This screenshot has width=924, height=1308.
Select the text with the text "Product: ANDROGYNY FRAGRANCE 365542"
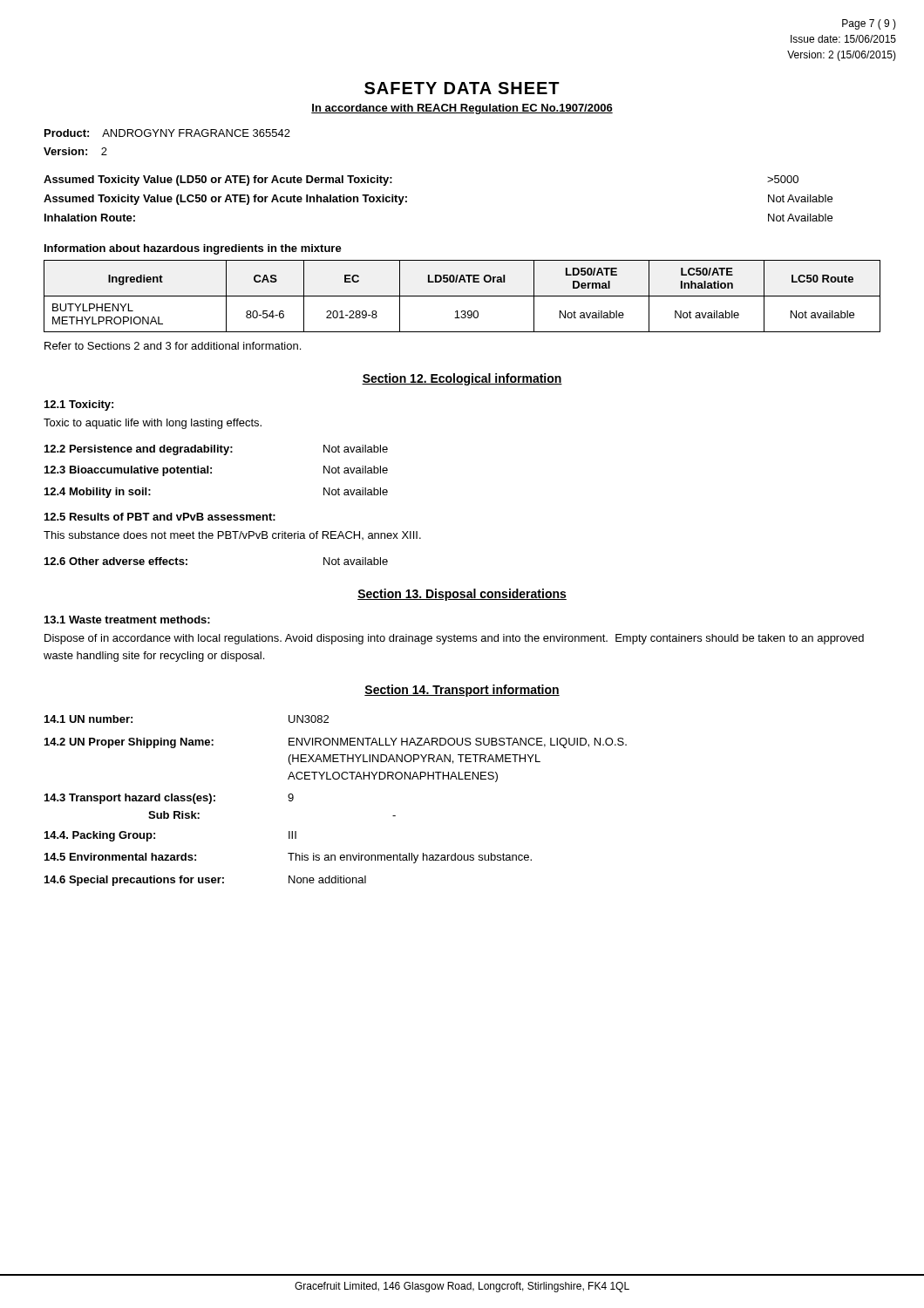[167, 133]
